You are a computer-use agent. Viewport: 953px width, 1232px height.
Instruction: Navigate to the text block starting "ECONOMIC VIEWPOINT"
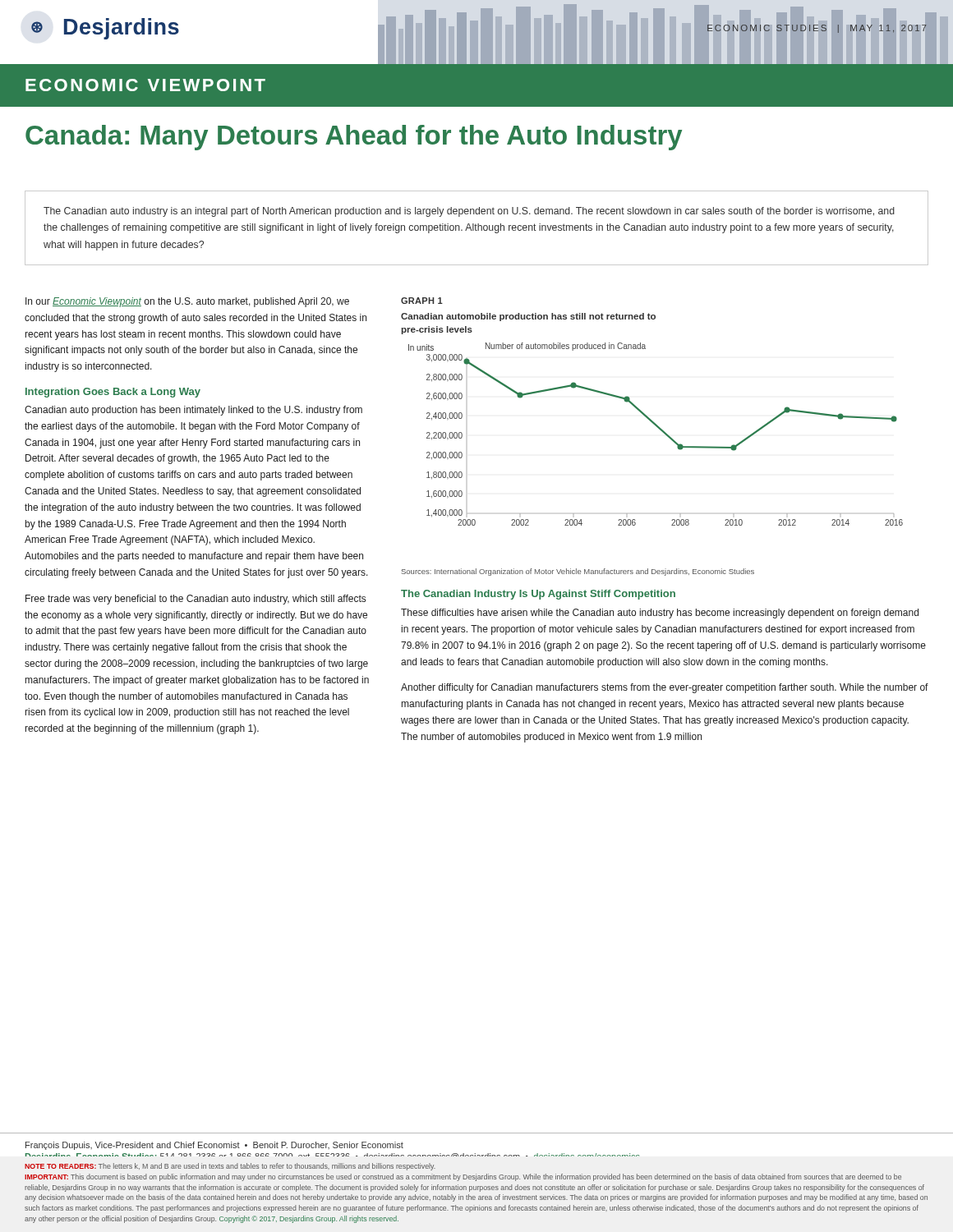click(134, 85)
